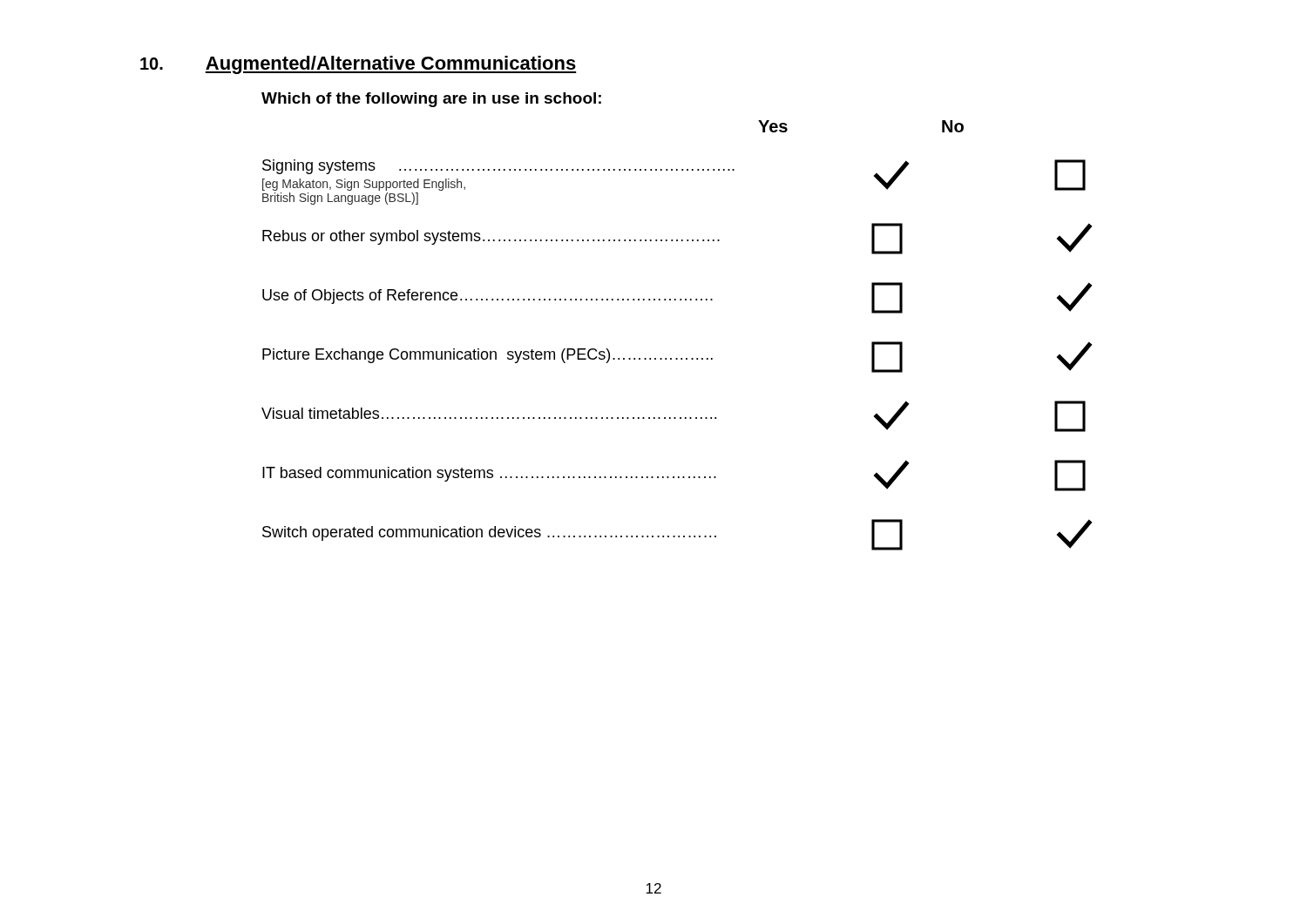Image resolution: width=1307 pixels, height=924 pixels.
Task: Click on the list item that says "Use of Objects of Reference…………………………………………."
Action: [x=678, y=295]
